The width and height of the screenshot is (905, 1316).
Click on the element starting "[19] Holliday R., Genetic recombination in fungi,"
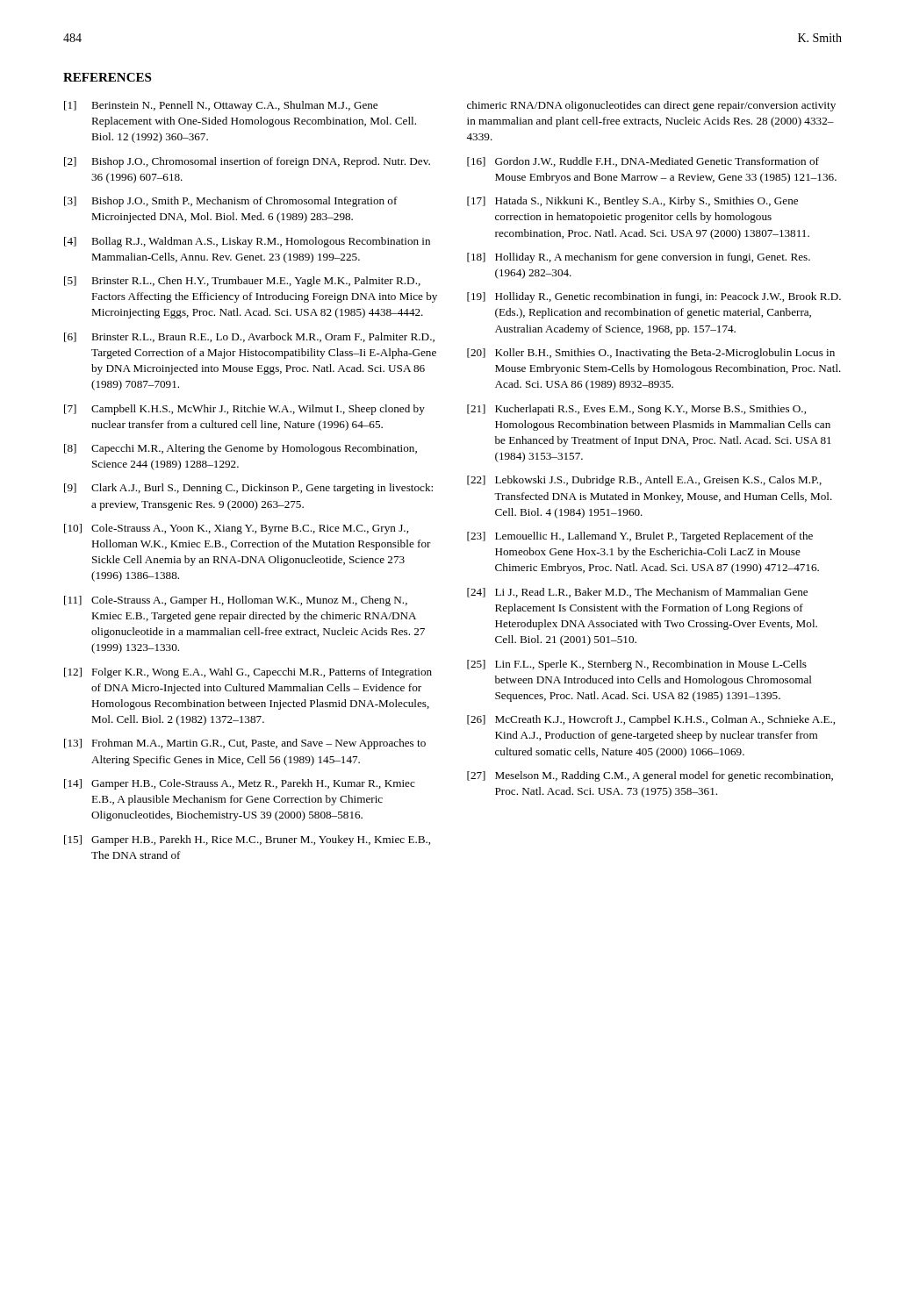coord(654,313)
